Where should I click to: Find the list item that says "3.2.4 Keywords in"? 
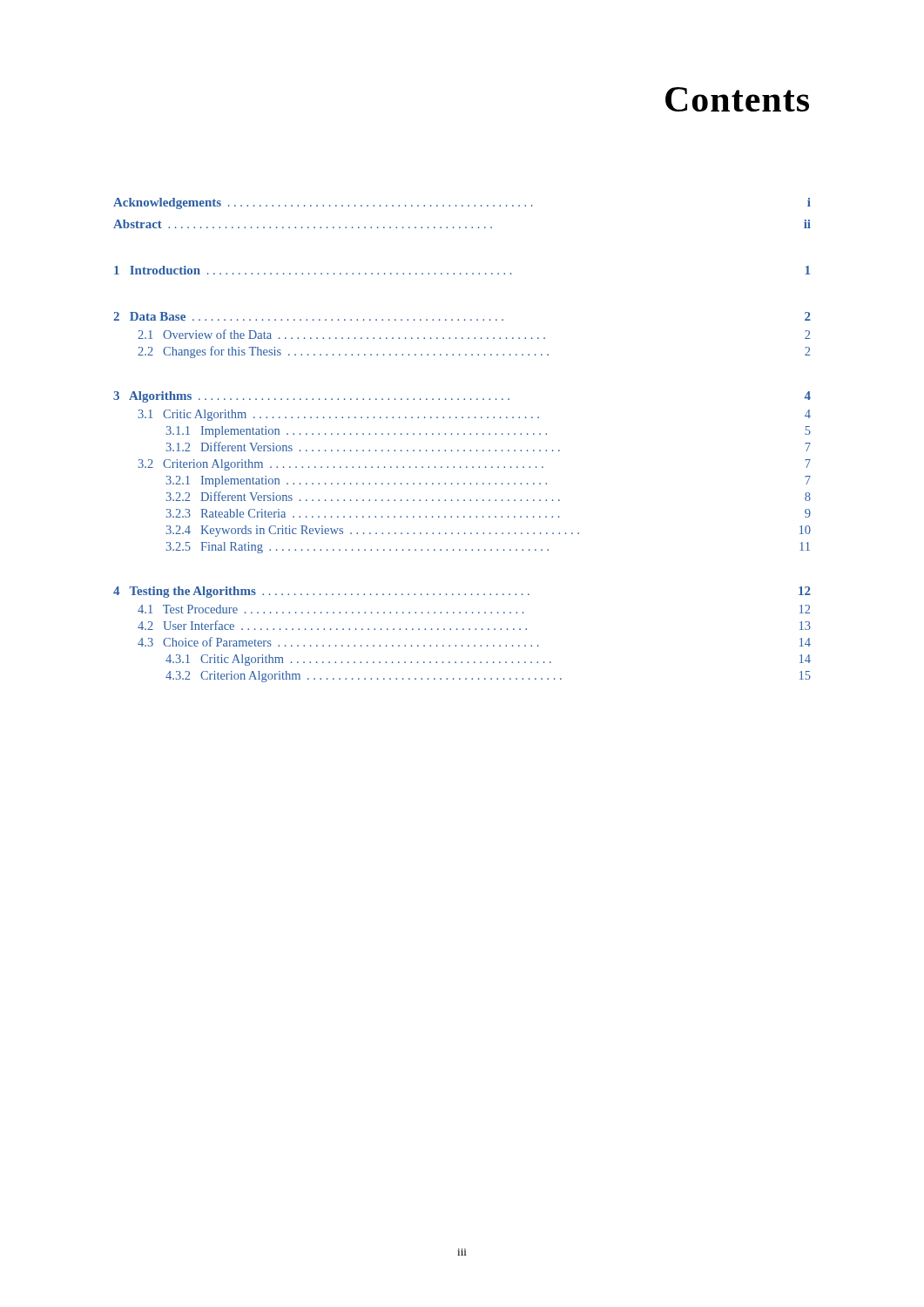click(x=462, y=530)
